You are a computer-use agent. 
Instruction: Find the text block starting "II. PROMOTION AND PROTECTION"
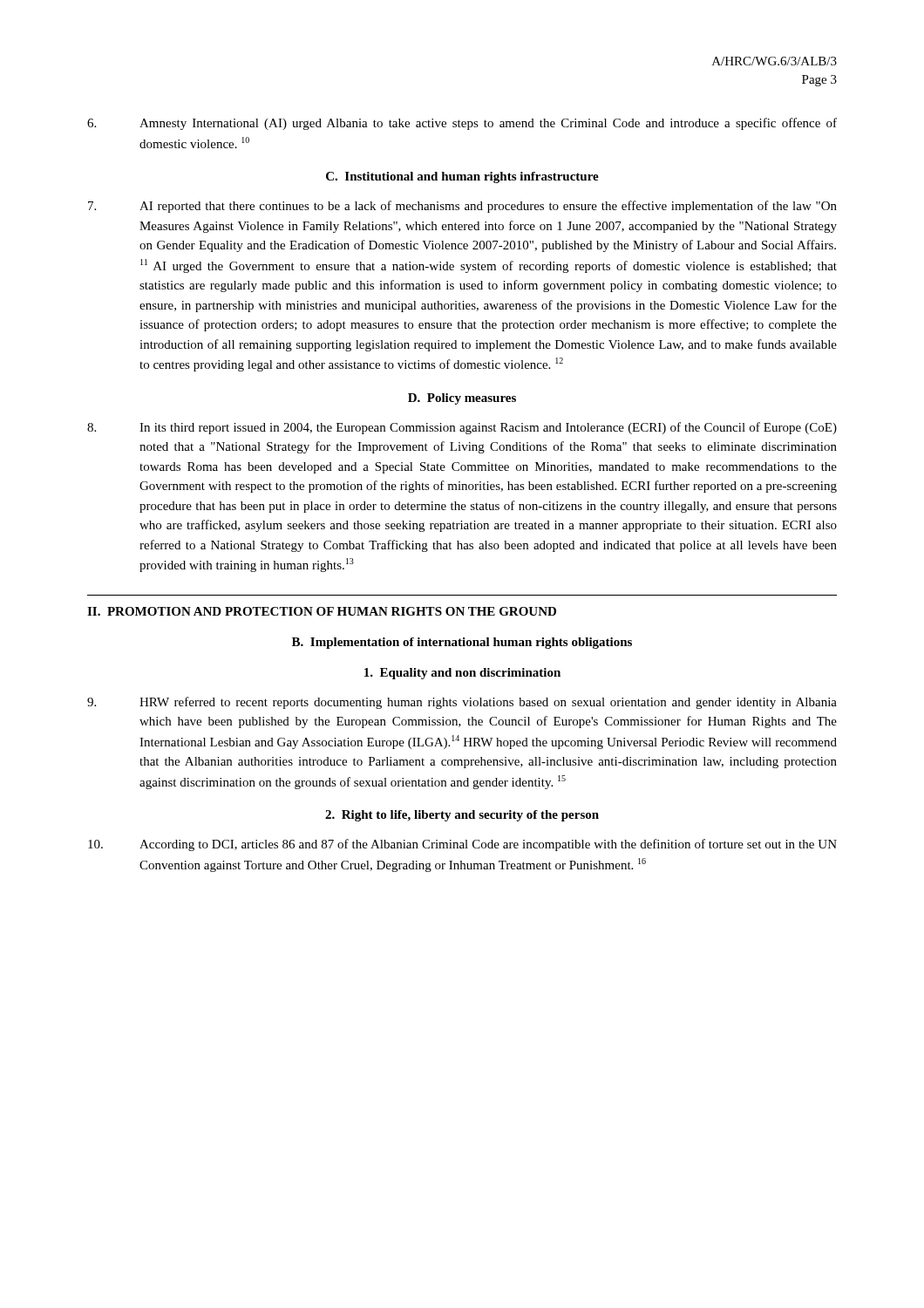[322, 611]
